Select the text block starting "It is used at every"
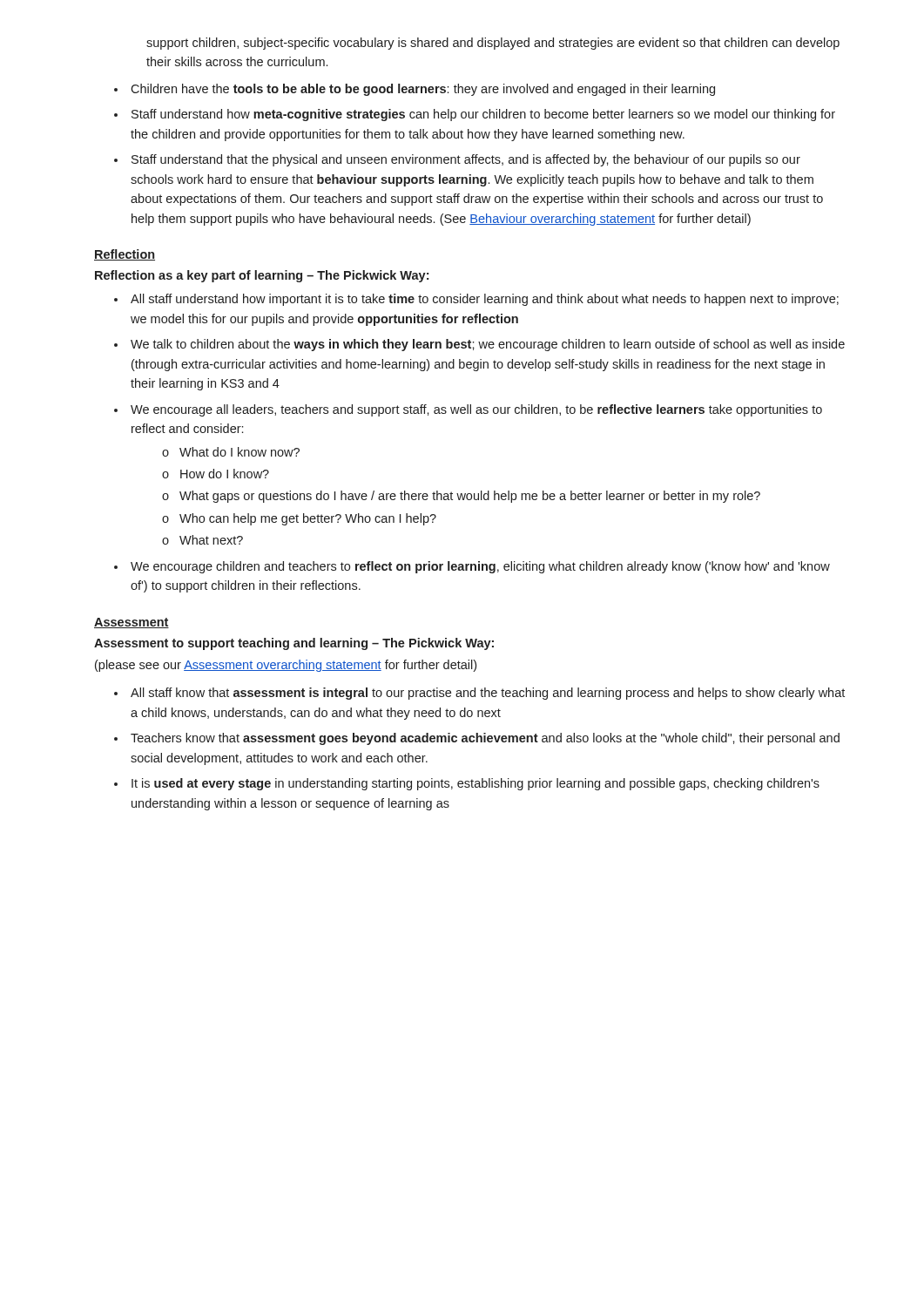 coord(475,793)
